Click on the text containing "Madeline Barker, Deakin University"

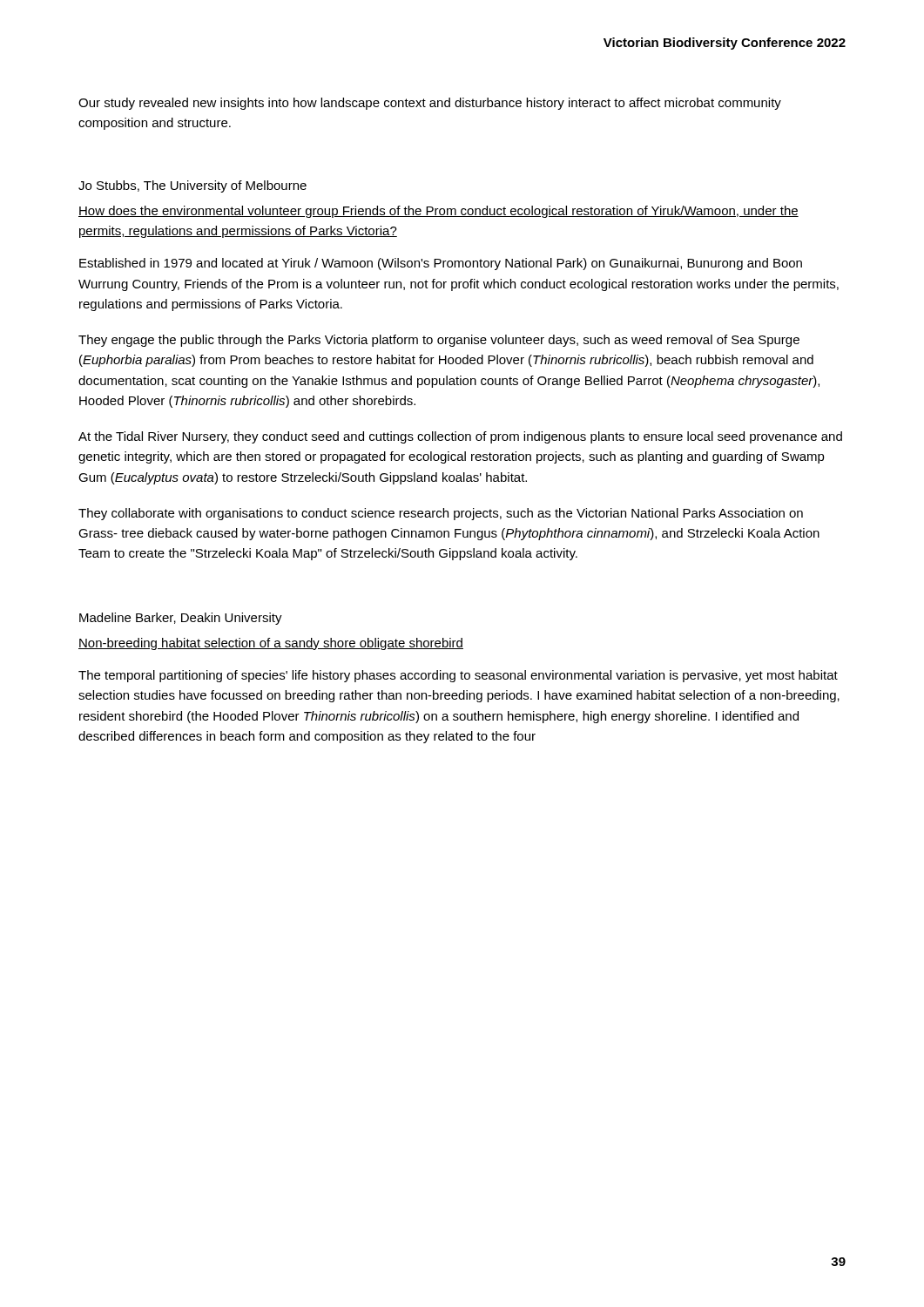pyautogui.click(x=180, y=617)
